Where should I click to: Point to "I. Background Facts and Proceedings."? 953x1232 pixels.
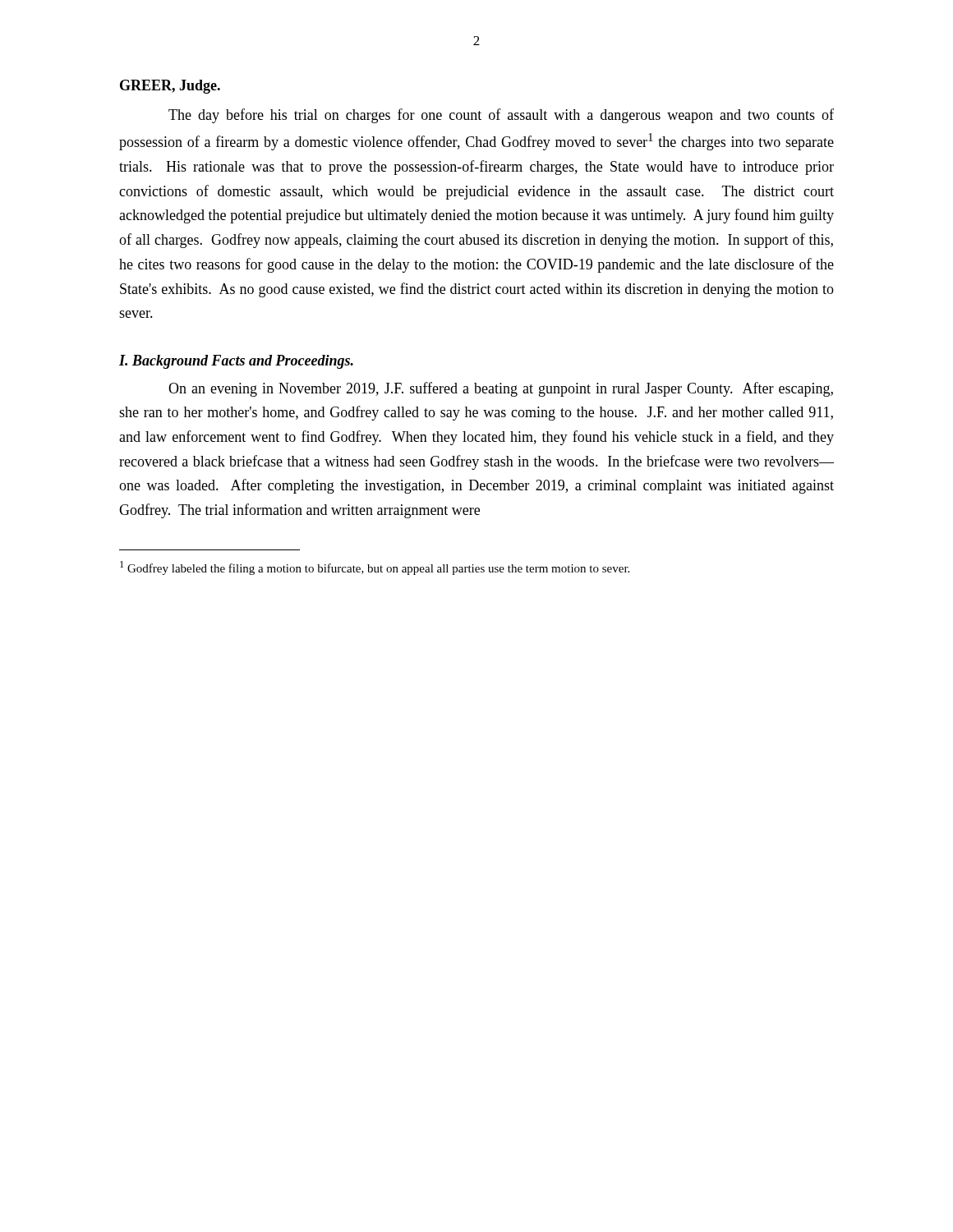(x=236, y=362)
